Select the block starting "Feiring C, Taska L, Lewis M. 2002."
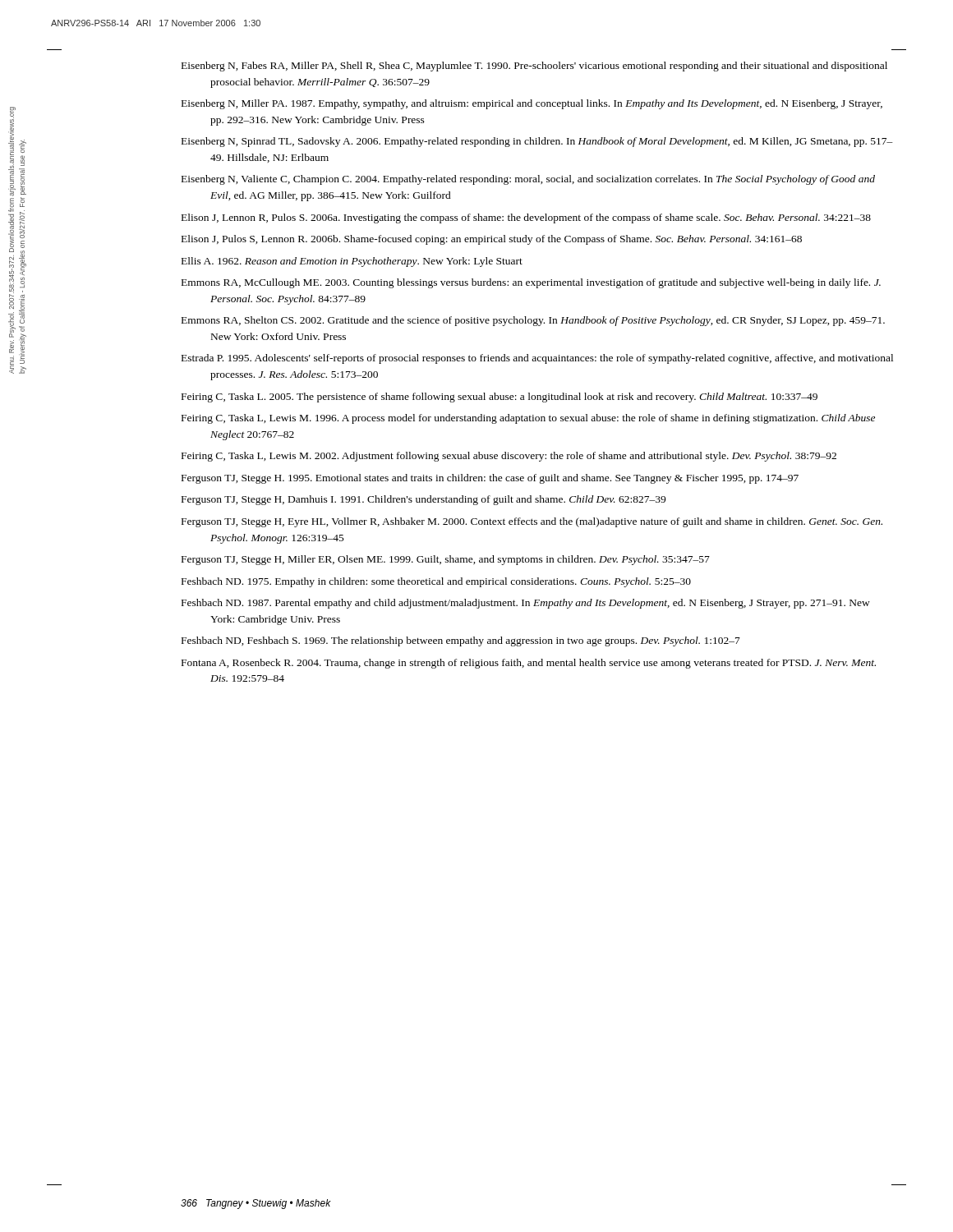This screenshot has width=953, height=1232. click(509, 456)
